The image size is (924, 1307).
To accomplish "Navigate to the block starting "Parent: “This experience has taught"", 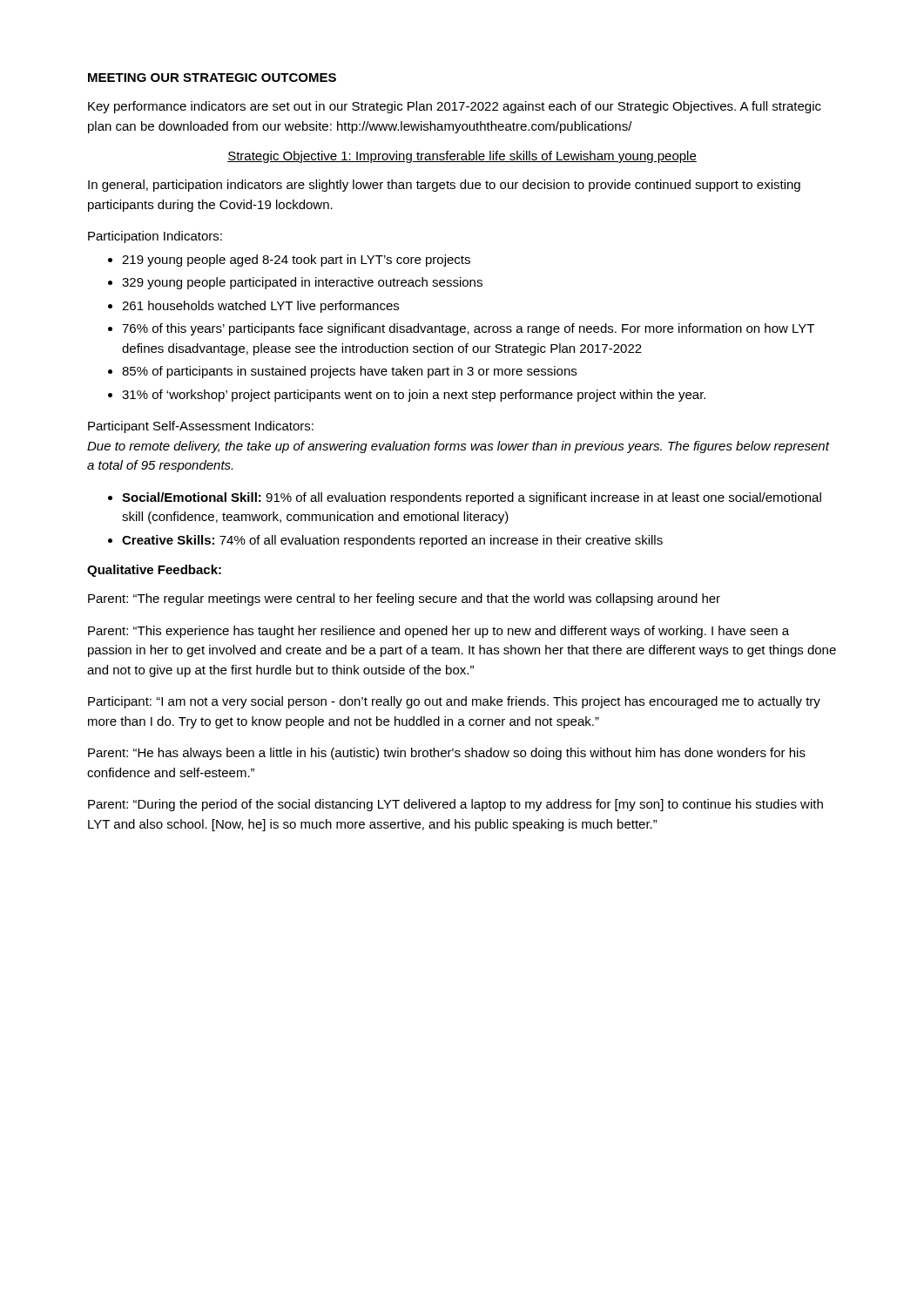I will 462,650.
